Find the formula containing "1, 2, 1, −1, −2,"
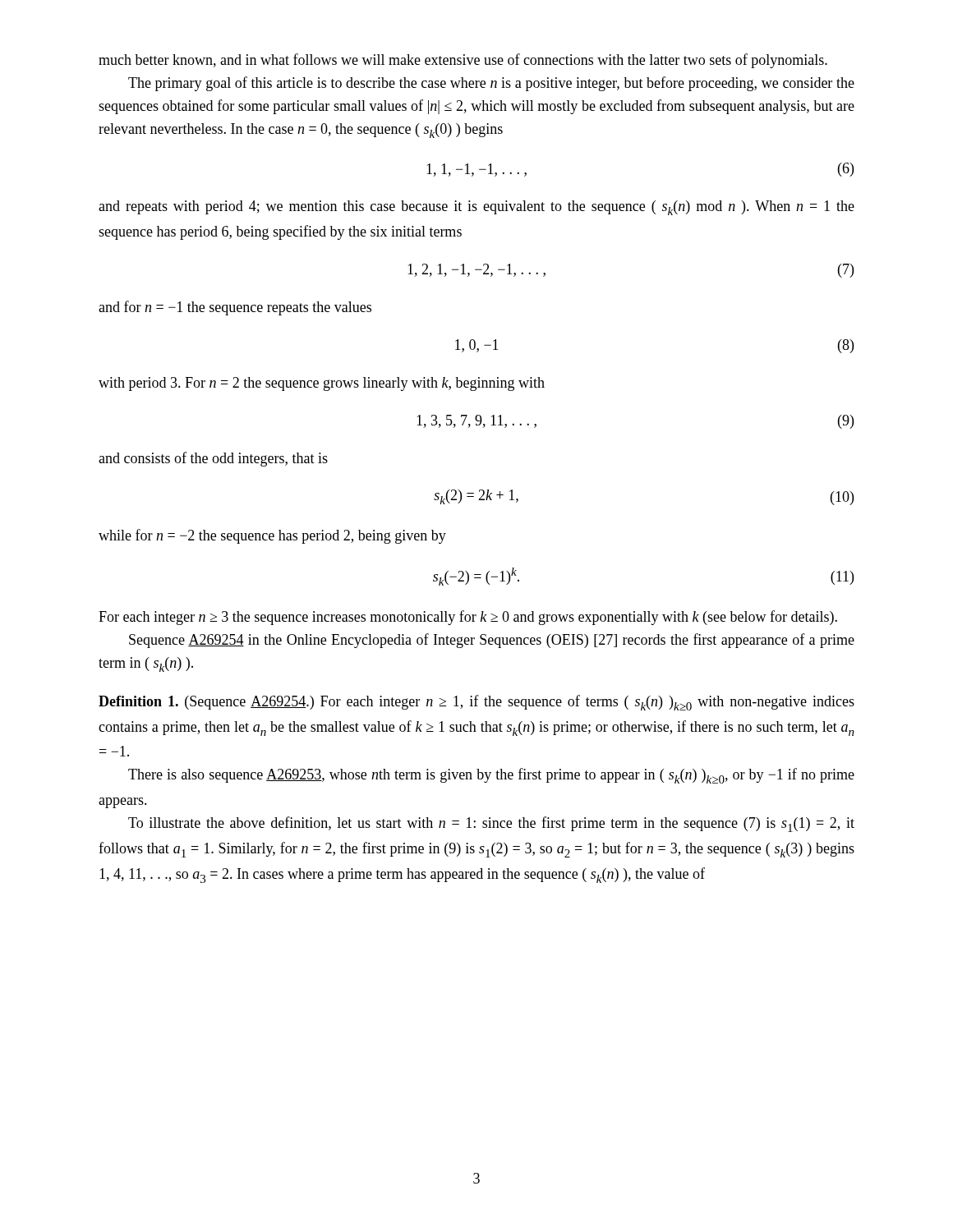 coord(476,270)
